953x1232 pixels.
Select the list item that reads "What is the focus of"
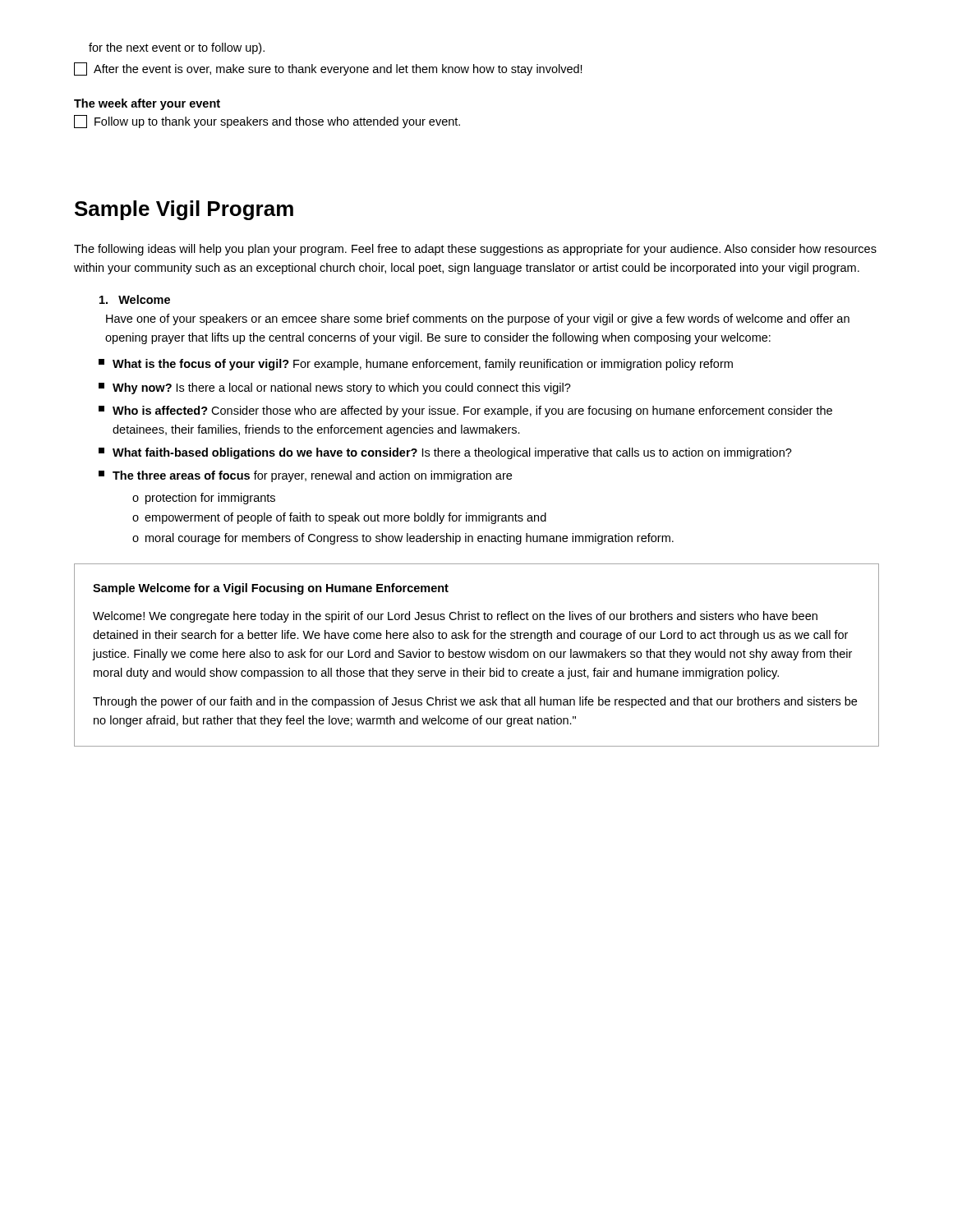pos(416,364)
